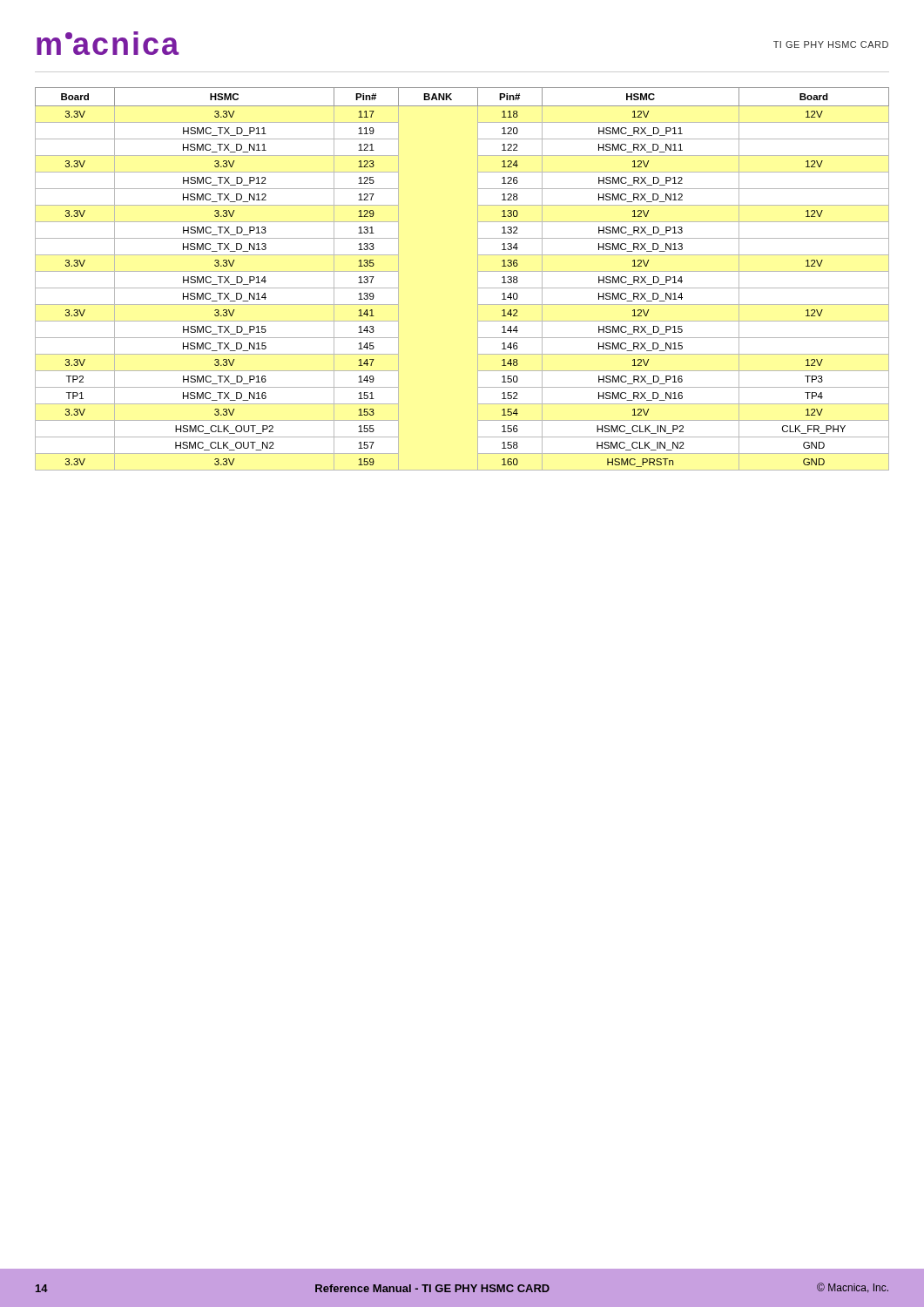This screenshot has height=1307, width=924.
Task: Click a table
Action: point(462,279)
